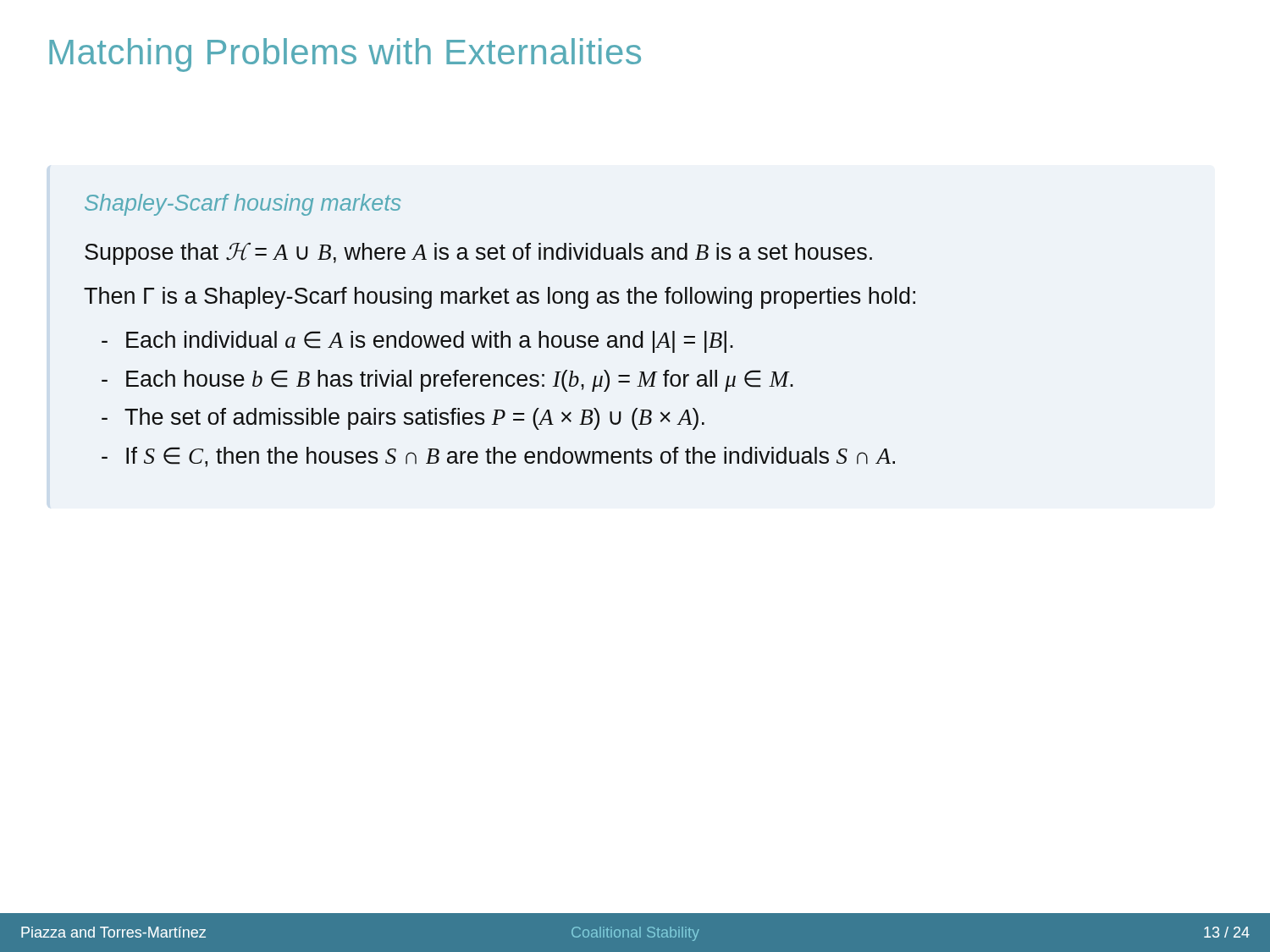
Task: Find "Matching Problems with Externalities" on this page
Action: point(345,52)
